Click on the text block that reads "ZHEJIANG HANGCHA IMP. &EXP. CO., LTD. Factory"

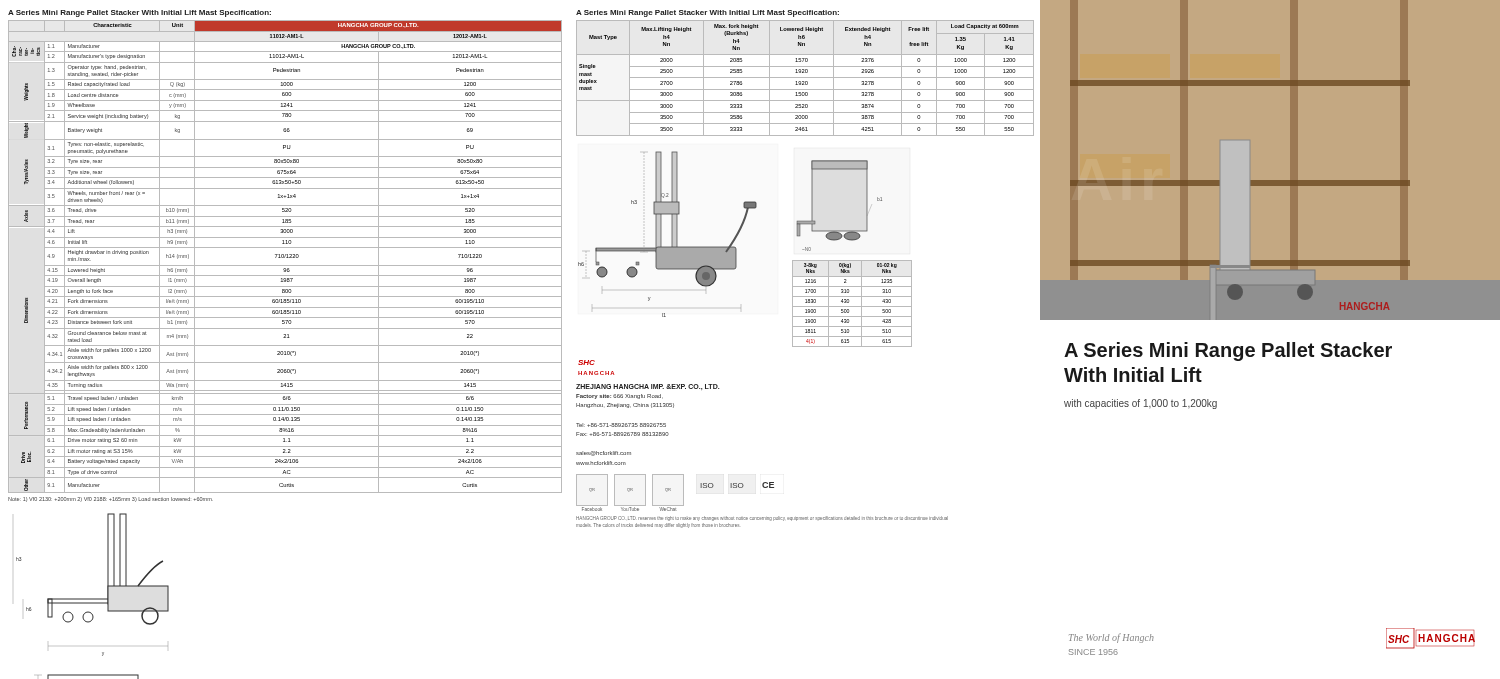(648, 387)
